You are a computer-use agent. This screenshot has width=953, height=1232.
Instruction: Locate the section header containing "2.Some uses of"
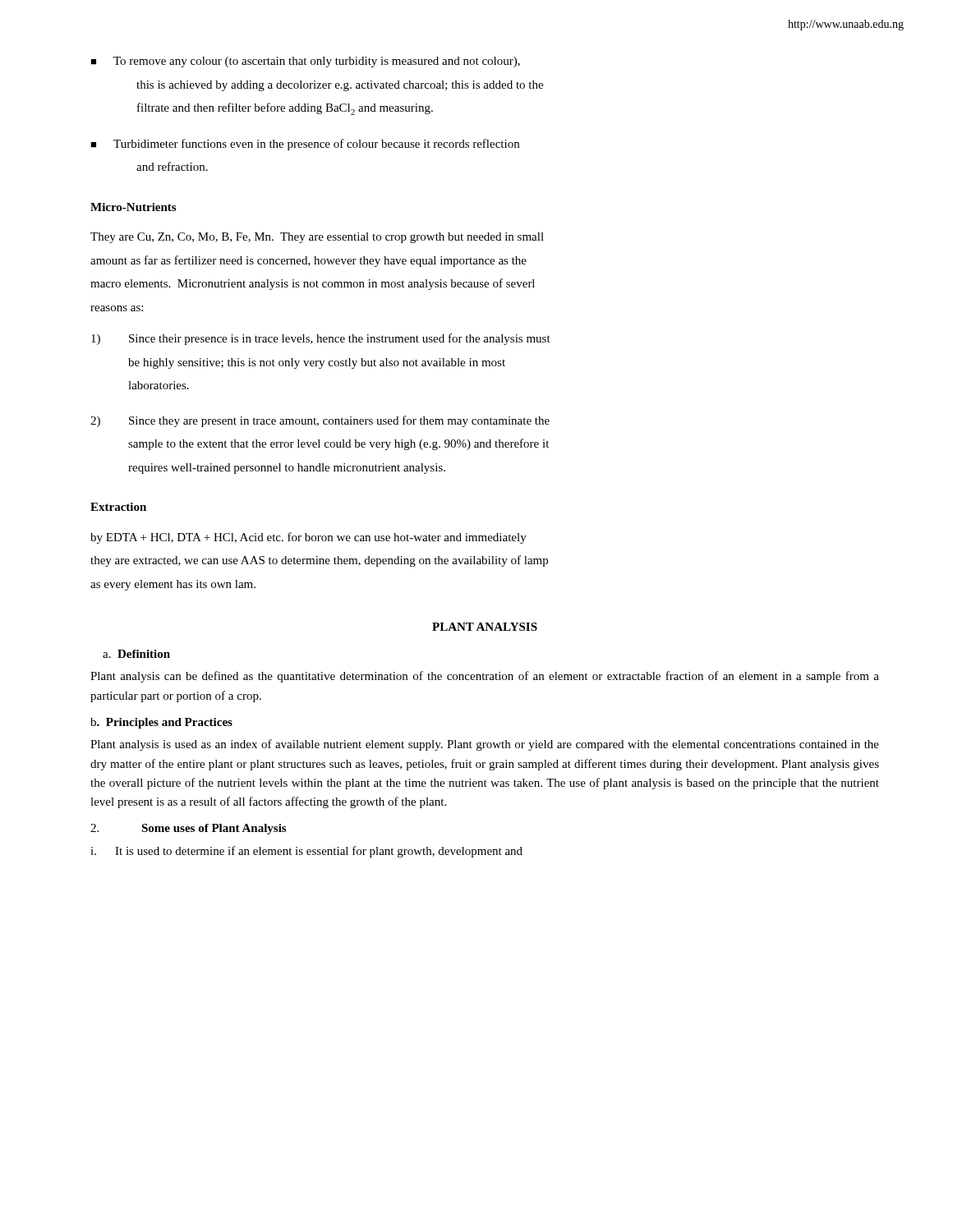click(188, 828)
